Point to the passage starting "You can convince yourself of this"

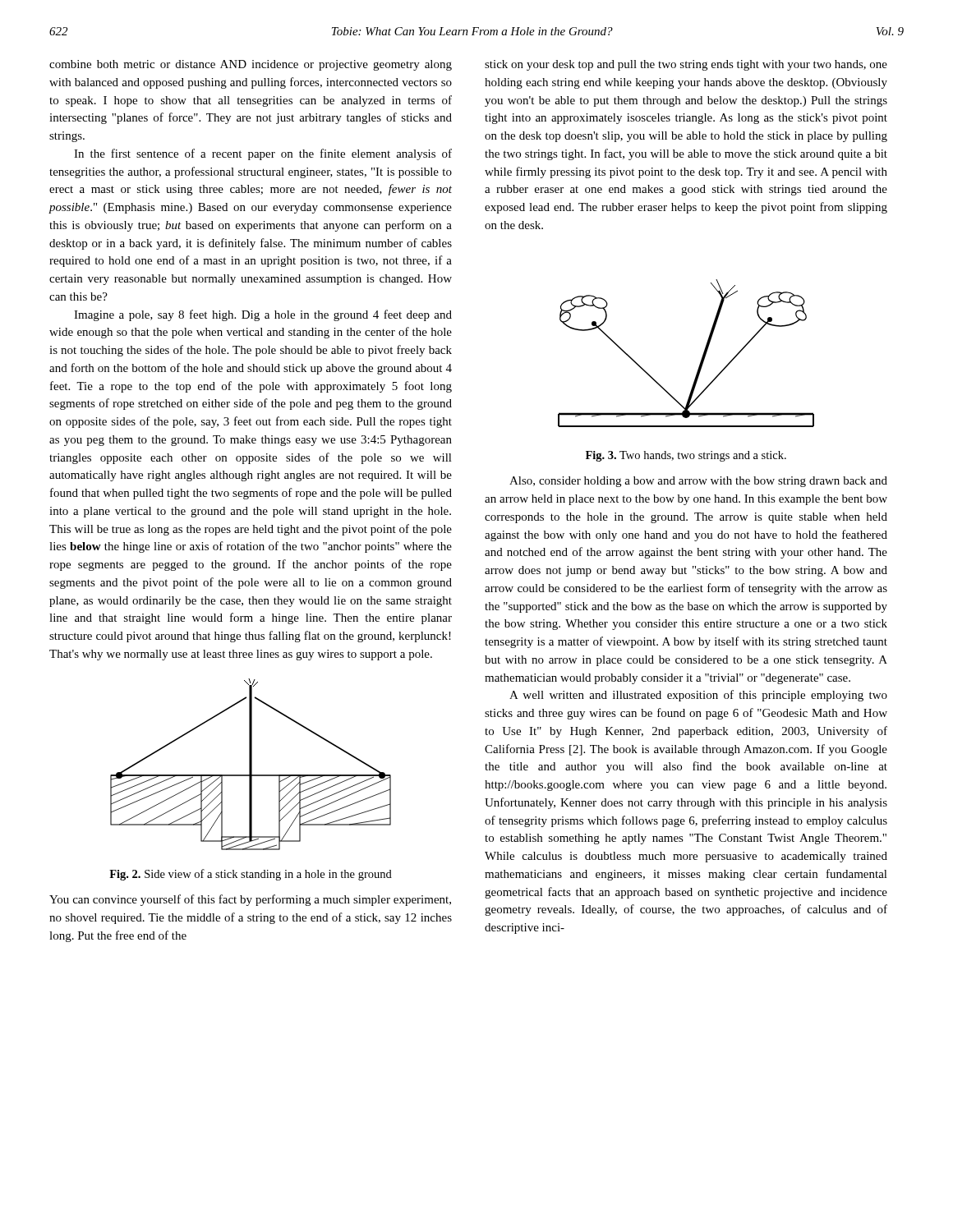pos(251,918)
